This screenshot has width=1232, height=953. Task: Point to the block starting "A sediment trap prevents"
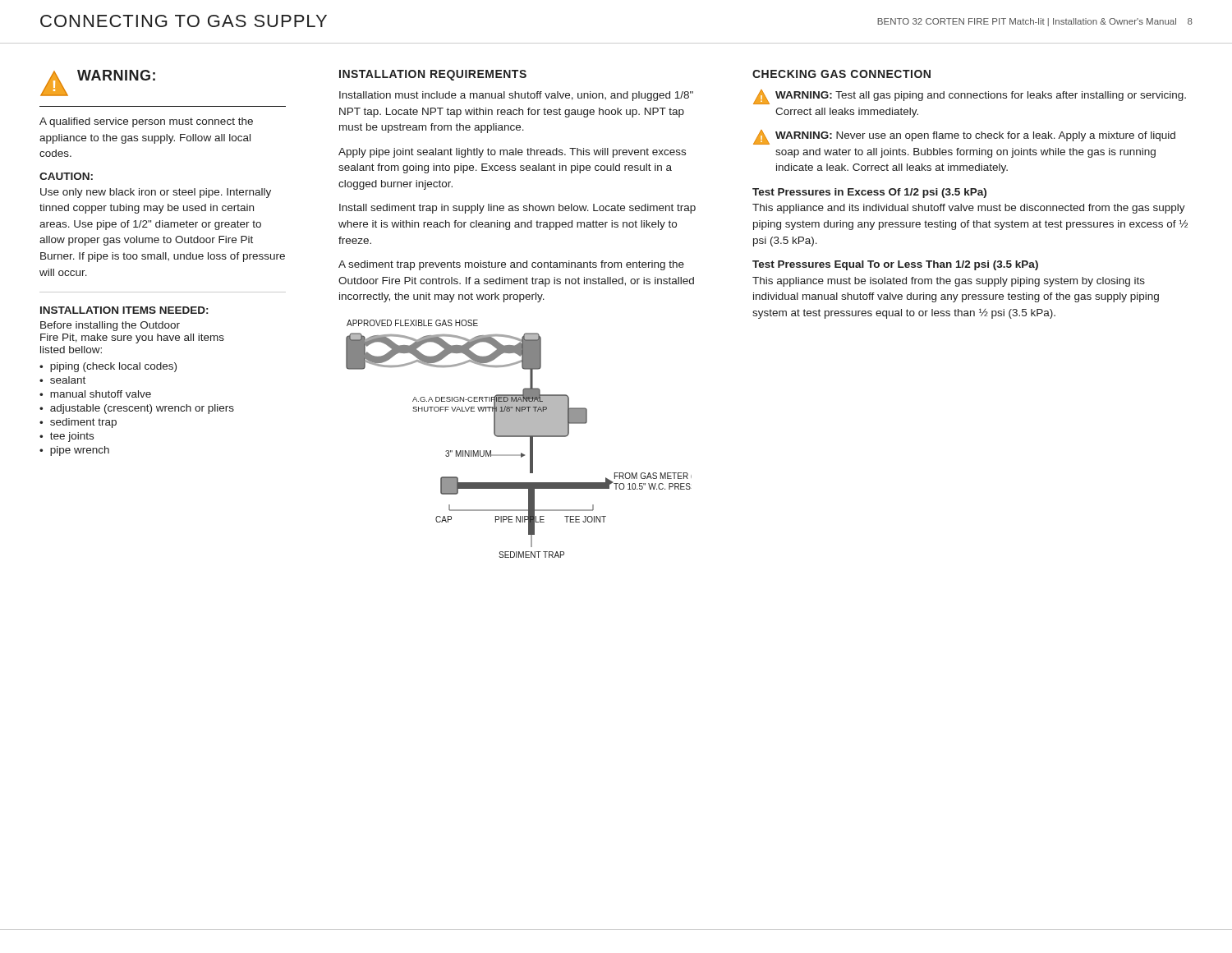tap(519, 280)
